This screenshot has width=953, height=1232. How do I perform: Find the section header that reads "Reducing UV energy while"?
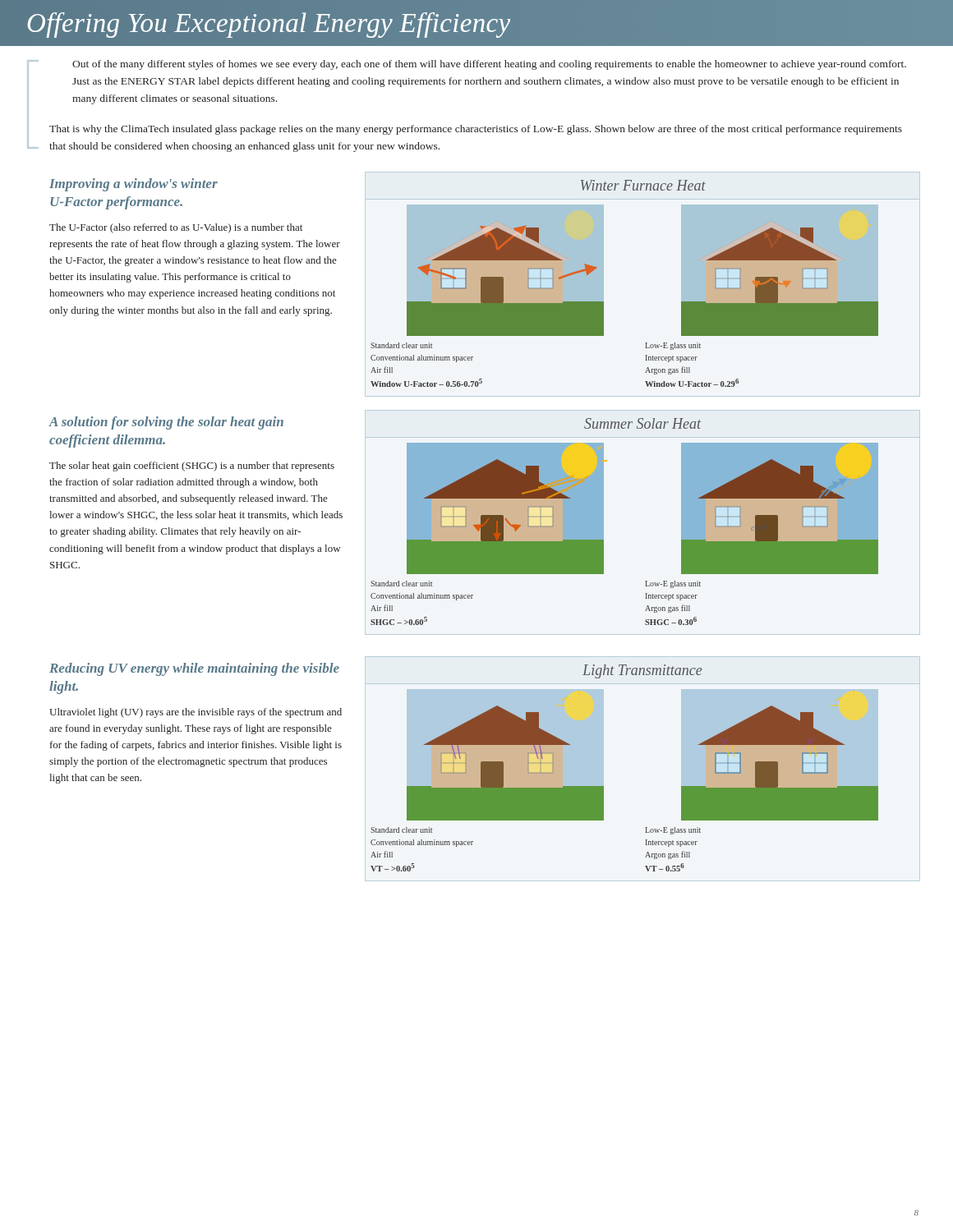click(x=194, y=677)
